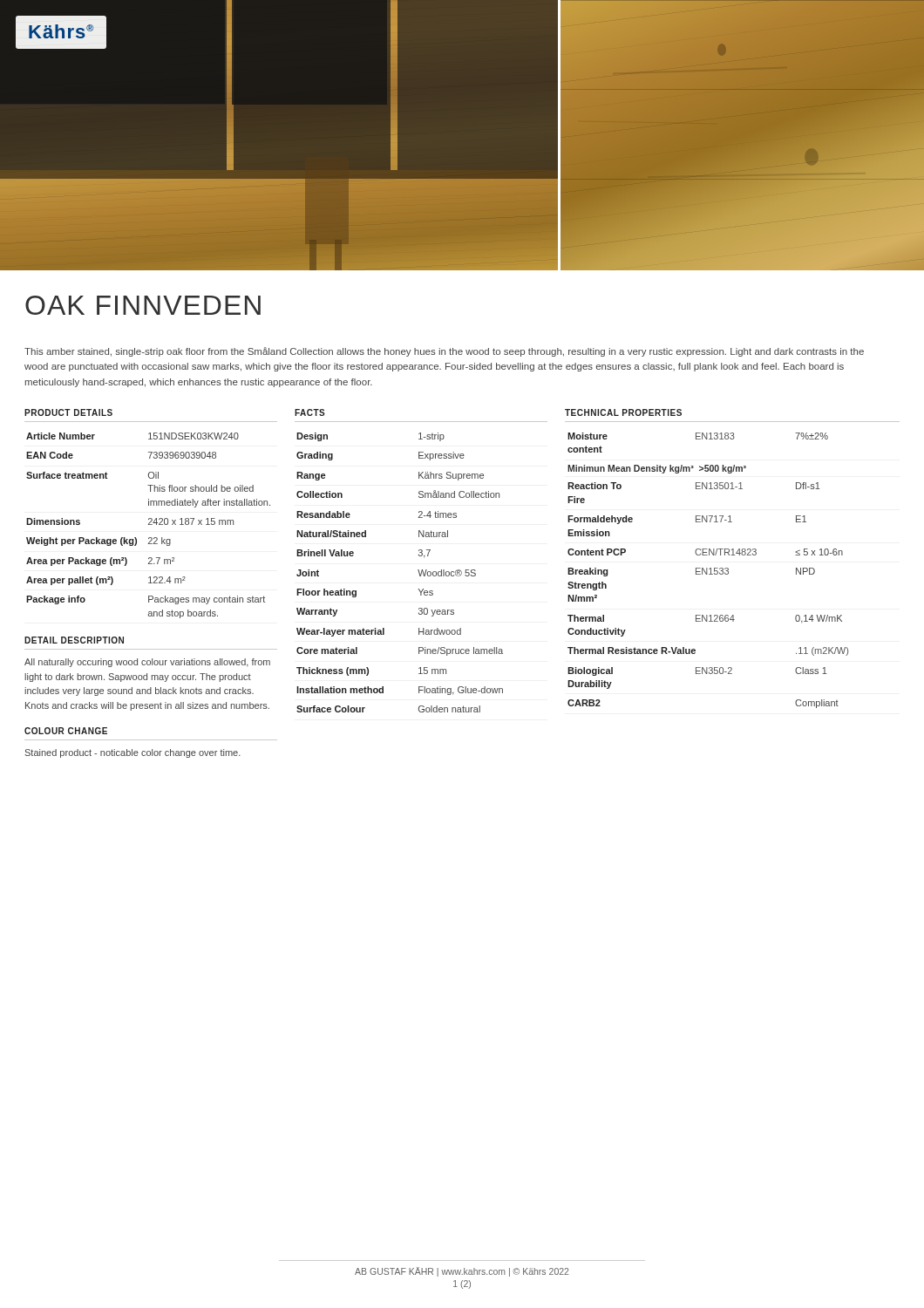The image size is (924, 1308).
Task: Select the table that reads "Article Number"
Action: 151,584
